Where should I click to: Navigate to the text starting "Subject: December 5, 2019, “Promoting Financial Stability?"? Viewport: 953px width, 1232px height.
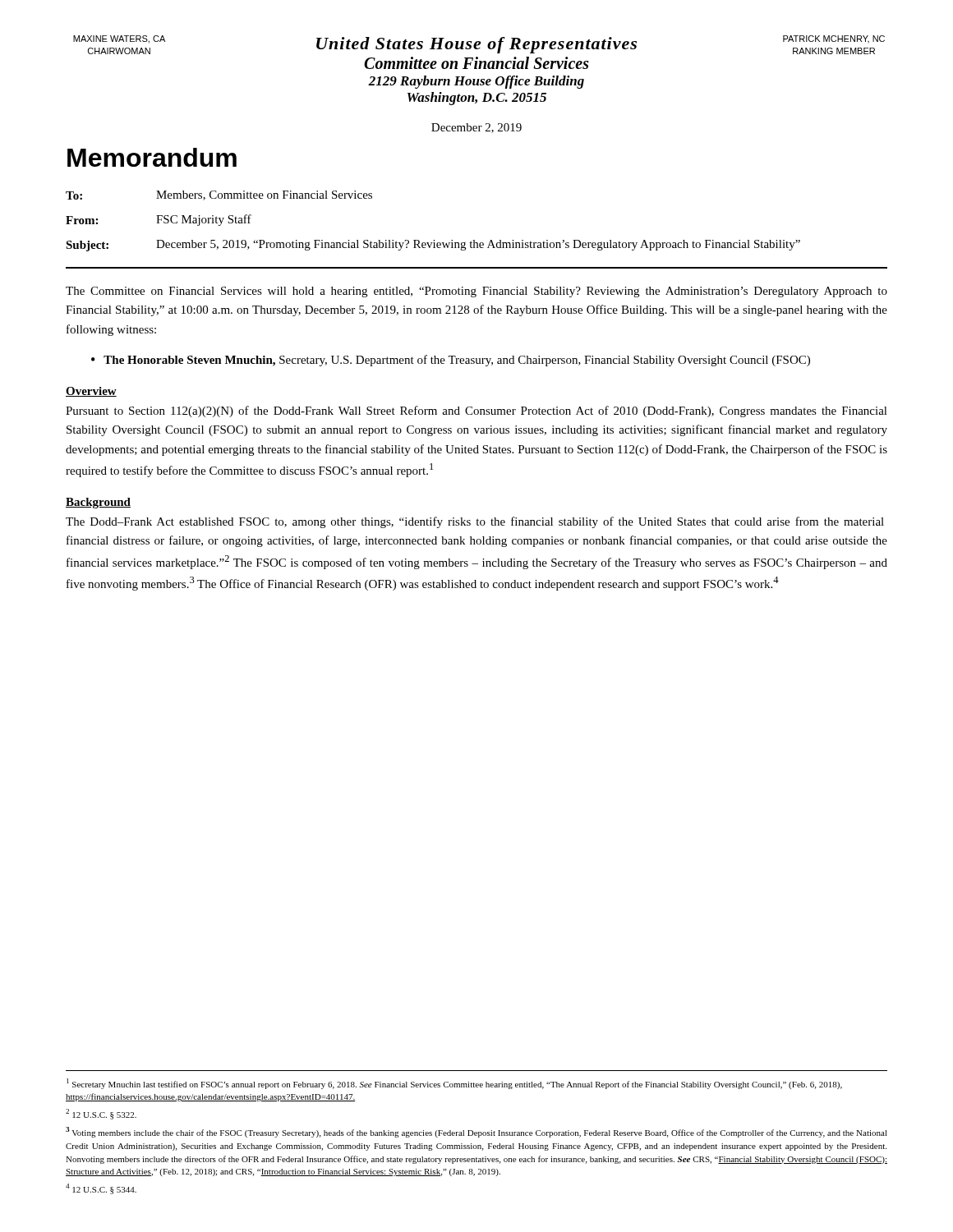tap(476, 245)
